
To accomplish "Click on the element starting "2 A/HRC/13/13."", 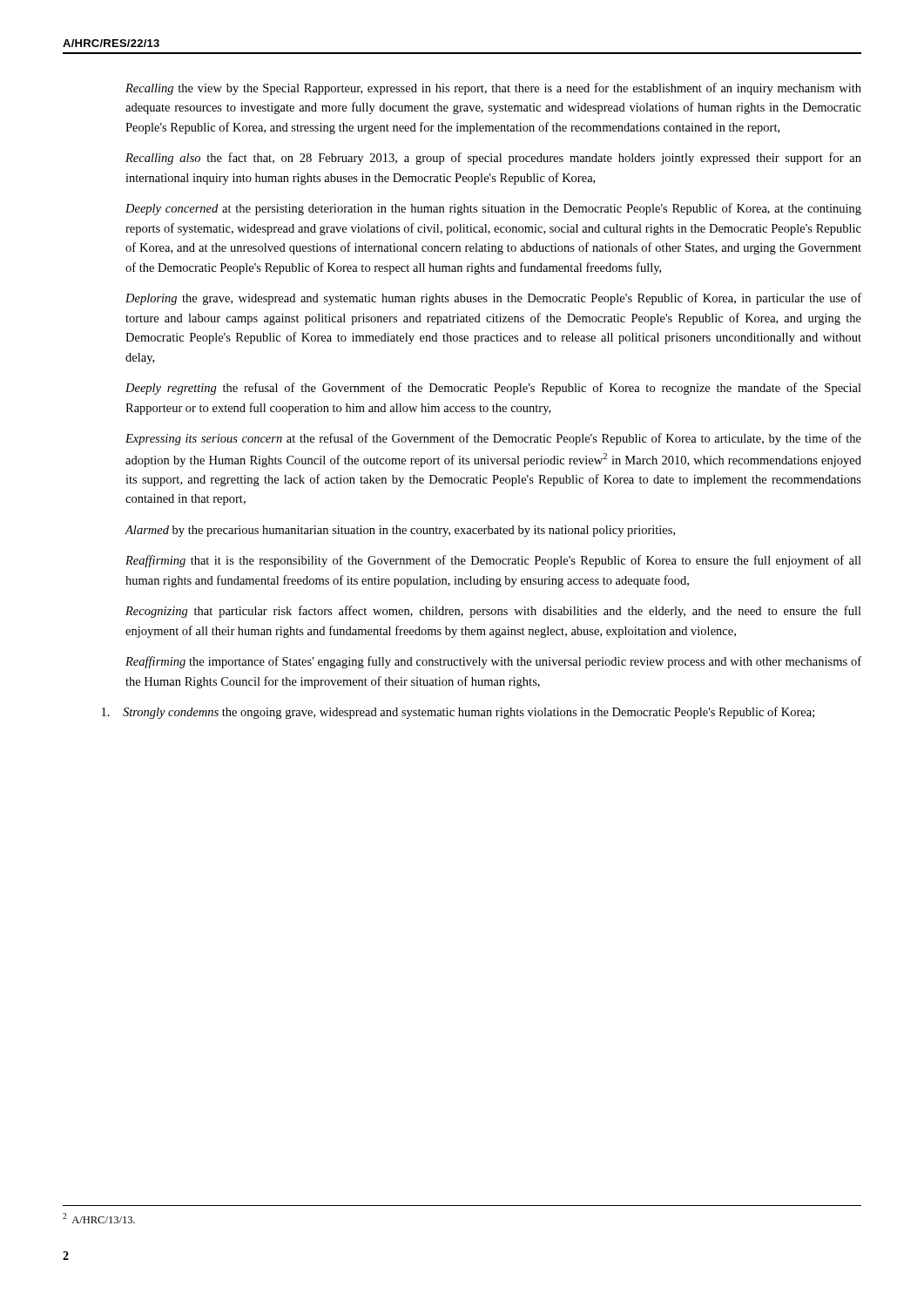I will pos(99,1219).
